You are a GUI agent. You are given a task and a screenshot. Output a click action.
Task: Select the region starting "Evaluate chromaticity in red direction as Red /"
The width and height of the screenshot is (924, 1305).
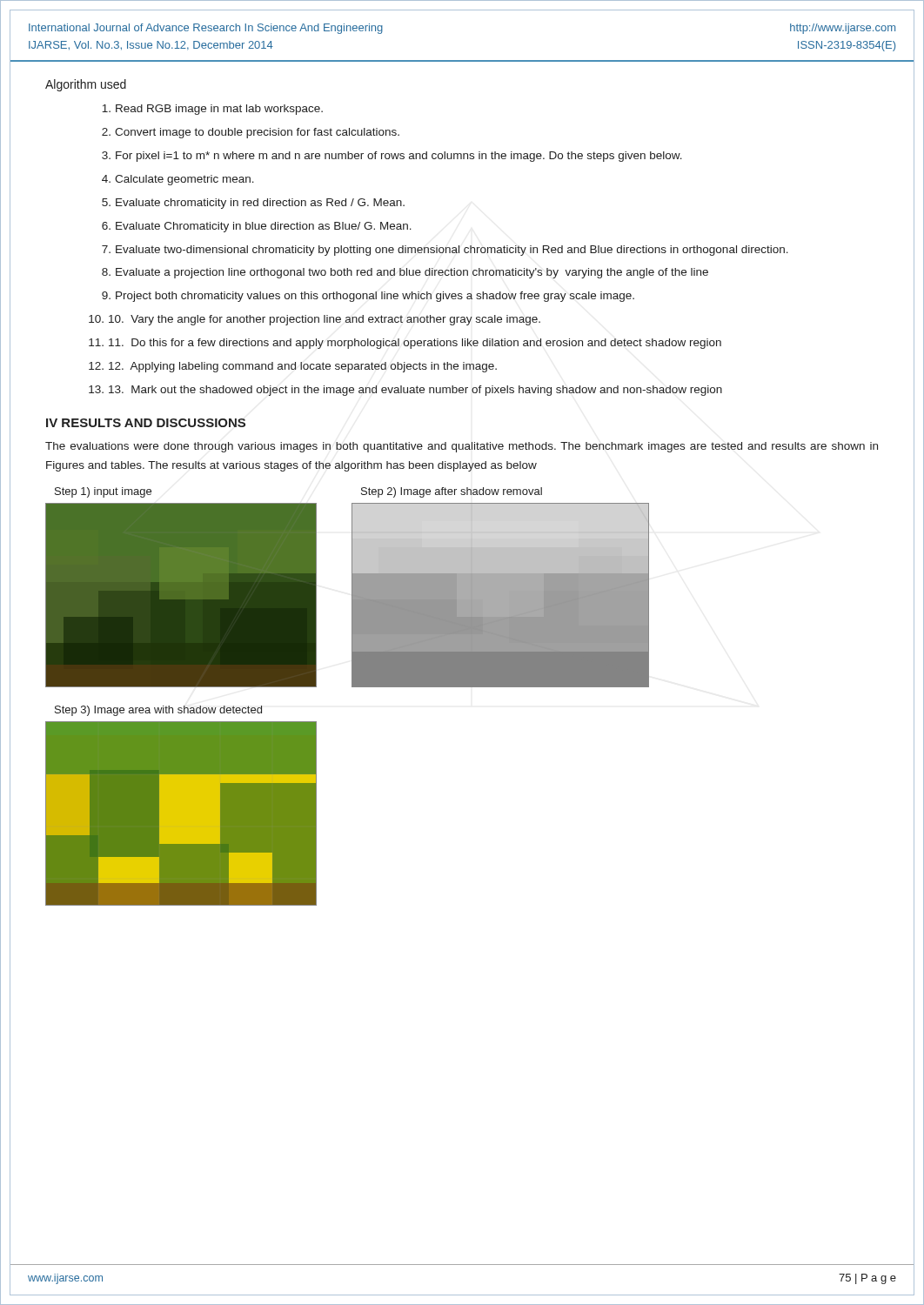pos(260,204)
